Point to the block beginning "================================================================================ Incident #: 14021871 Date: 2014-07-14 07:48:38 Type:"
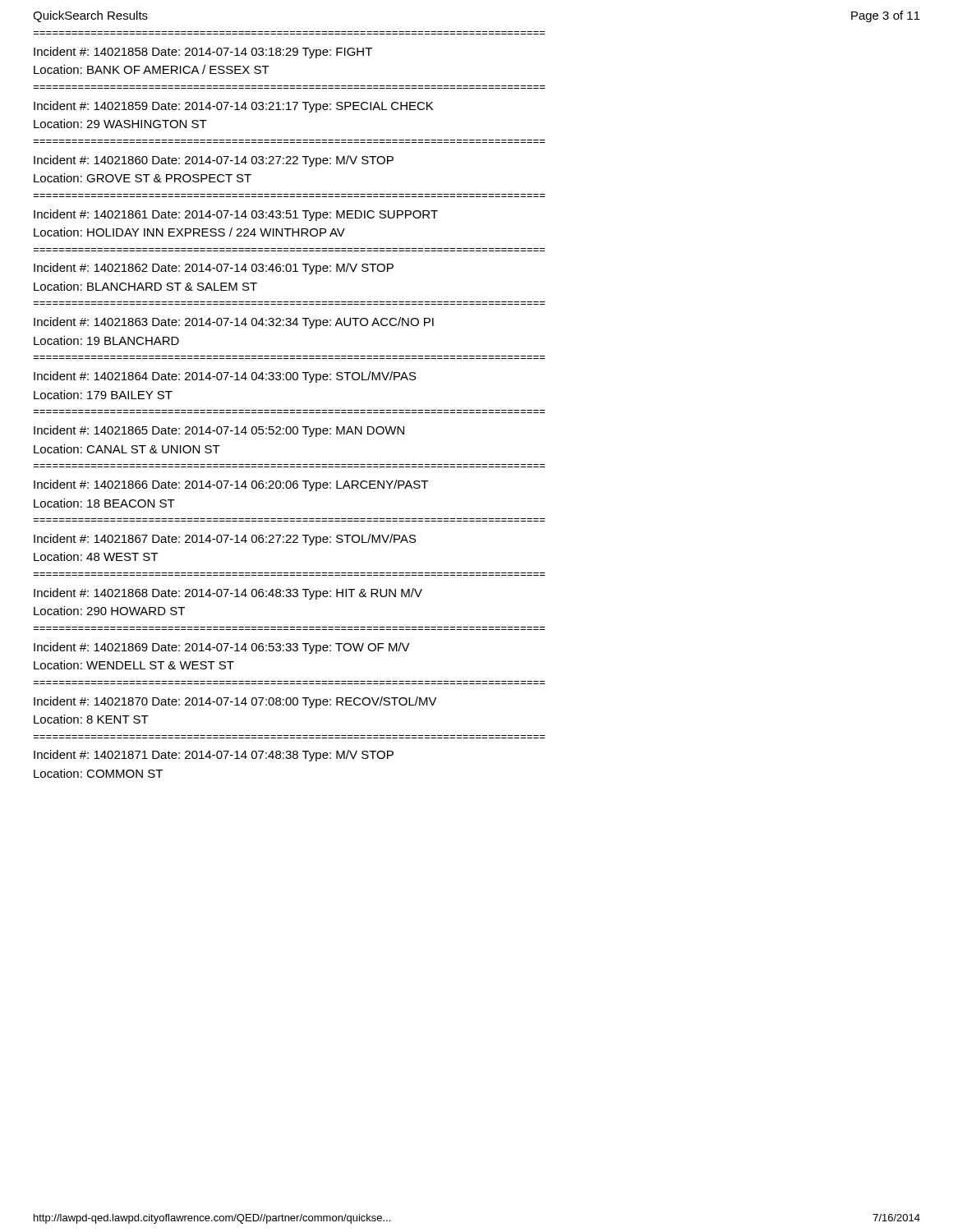 (x=214, y=756)
